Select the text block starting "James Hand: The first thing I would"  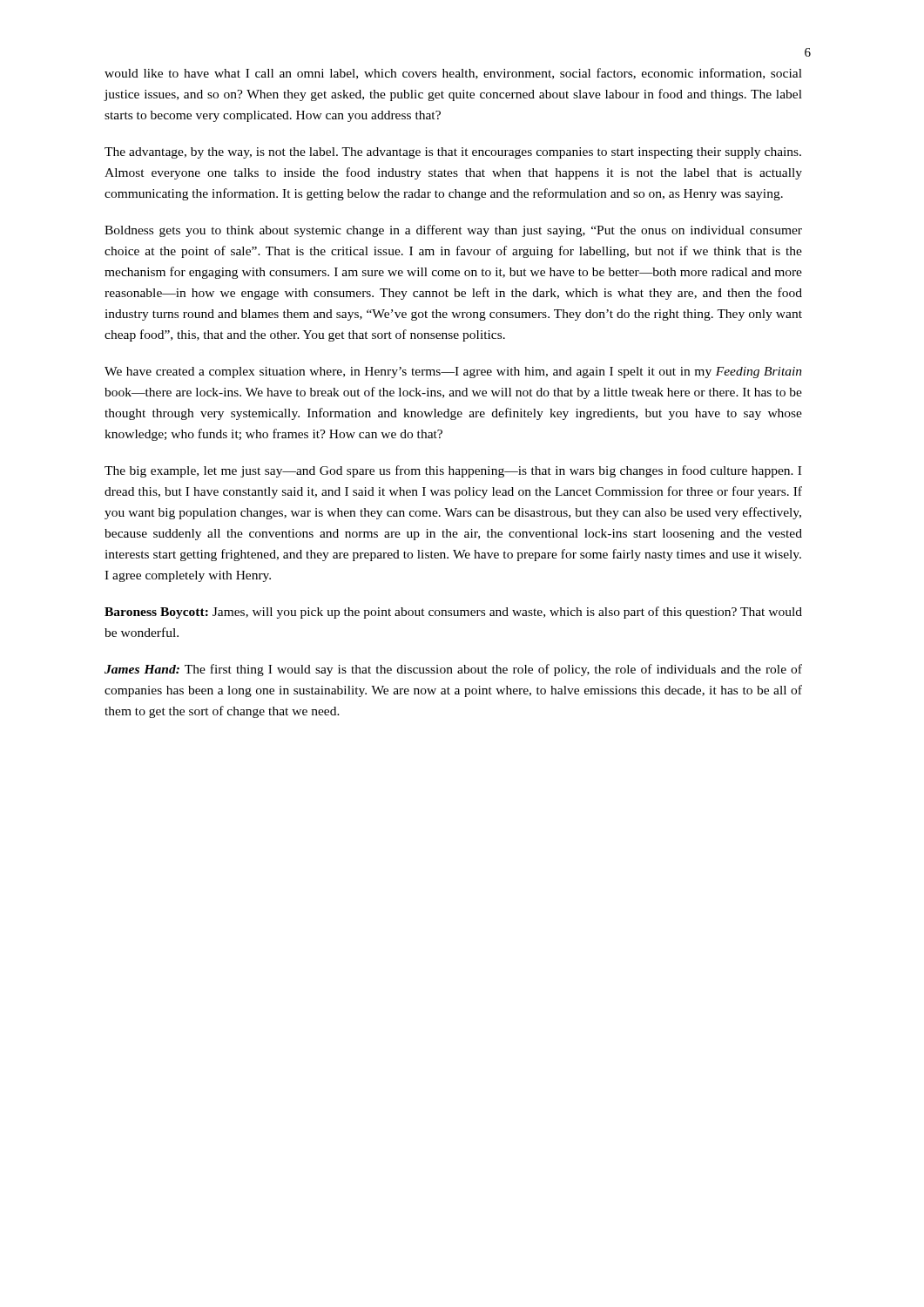click(x=453, y=690)
